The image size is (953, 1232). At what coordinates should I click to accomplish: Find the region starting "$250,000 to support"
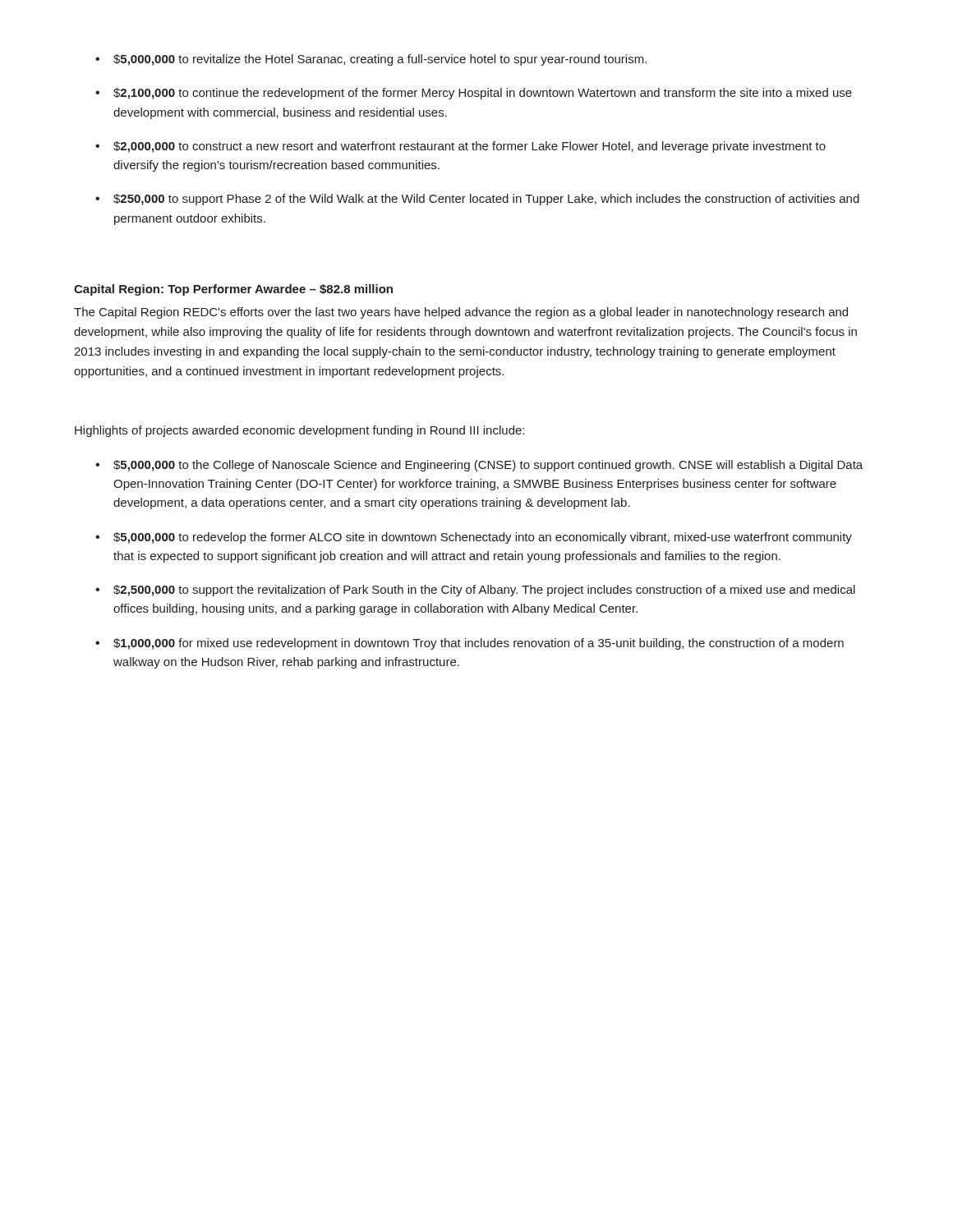pos(485,208)
